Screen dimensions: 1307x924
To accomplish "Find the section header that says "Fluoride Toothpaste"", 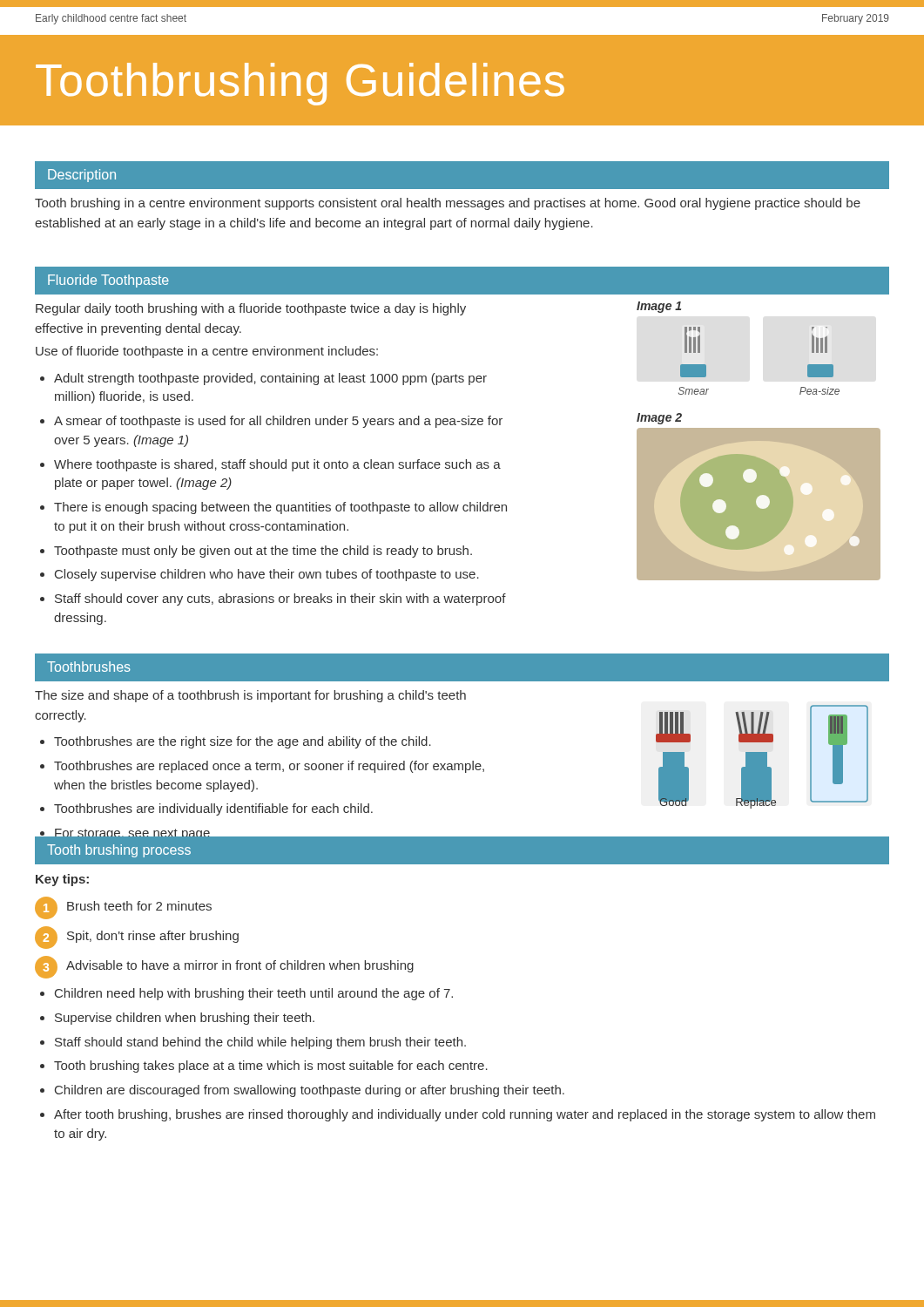I will (x=462, y=281).
